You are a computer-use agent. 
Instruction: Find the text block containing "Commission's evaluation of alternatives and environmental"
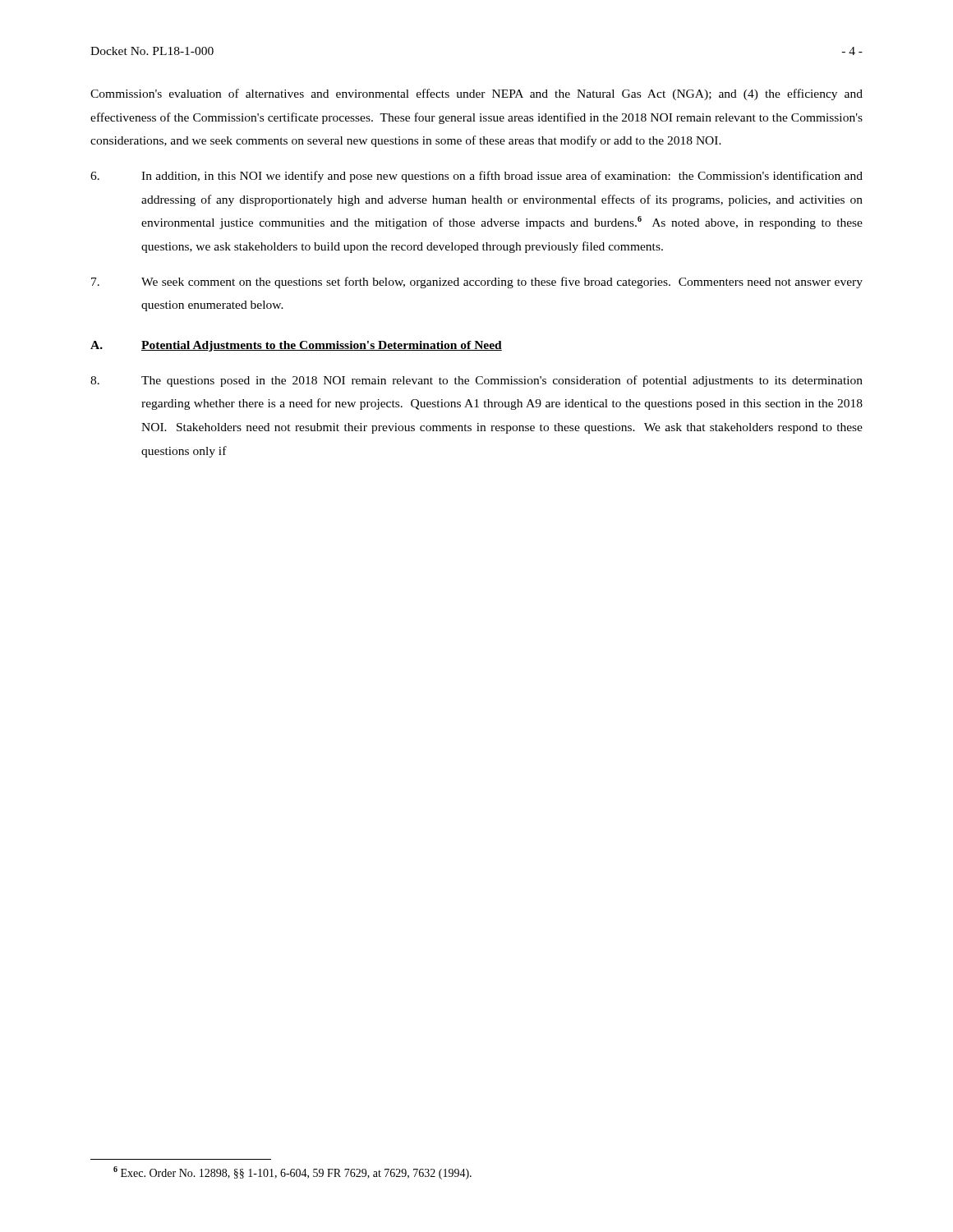click(x=476, y=117)
